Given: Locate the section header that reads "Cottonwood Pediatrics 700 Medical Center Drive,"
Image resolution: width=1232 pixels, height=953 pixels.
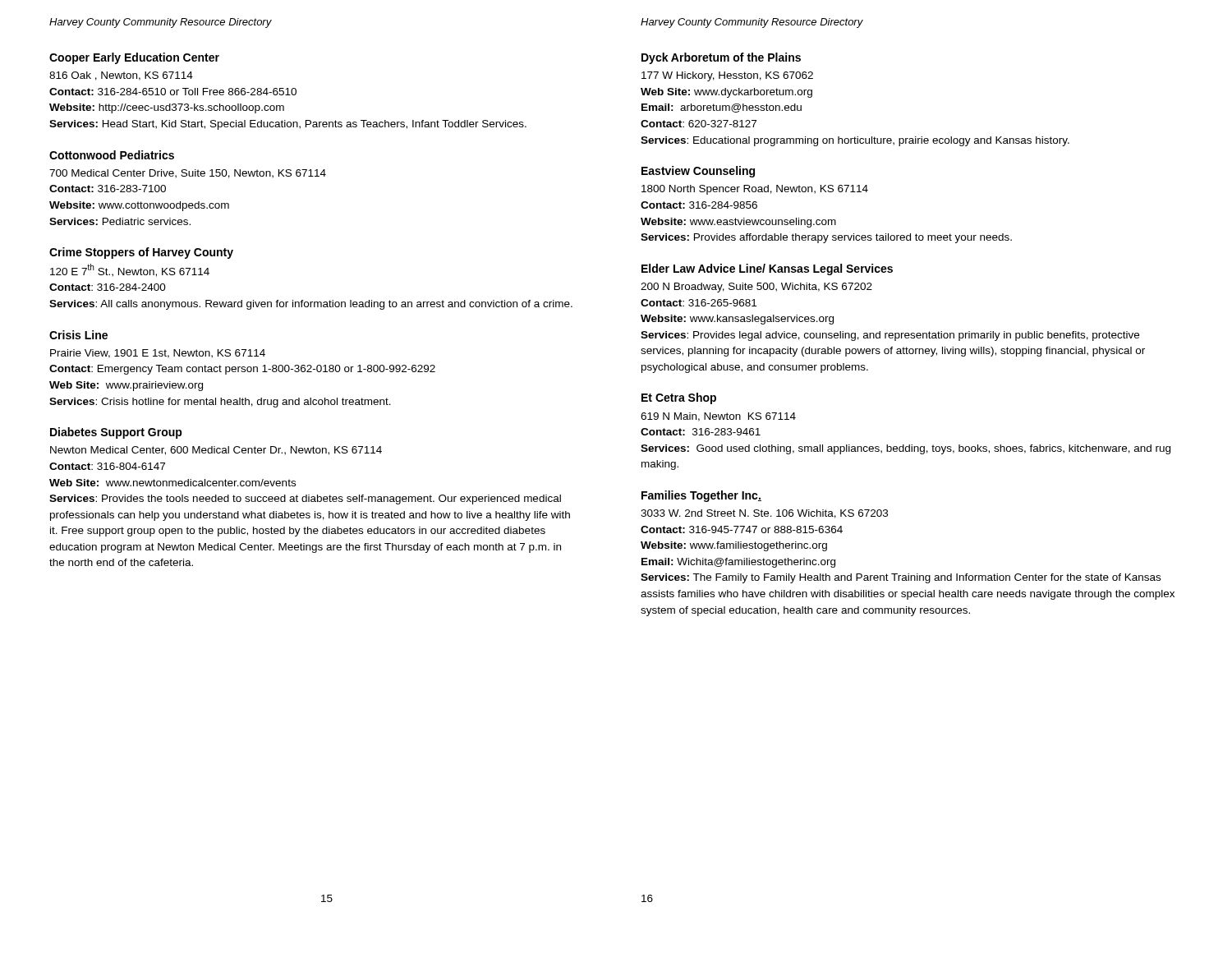Looking at the screenshot, I should click(112, 155).
